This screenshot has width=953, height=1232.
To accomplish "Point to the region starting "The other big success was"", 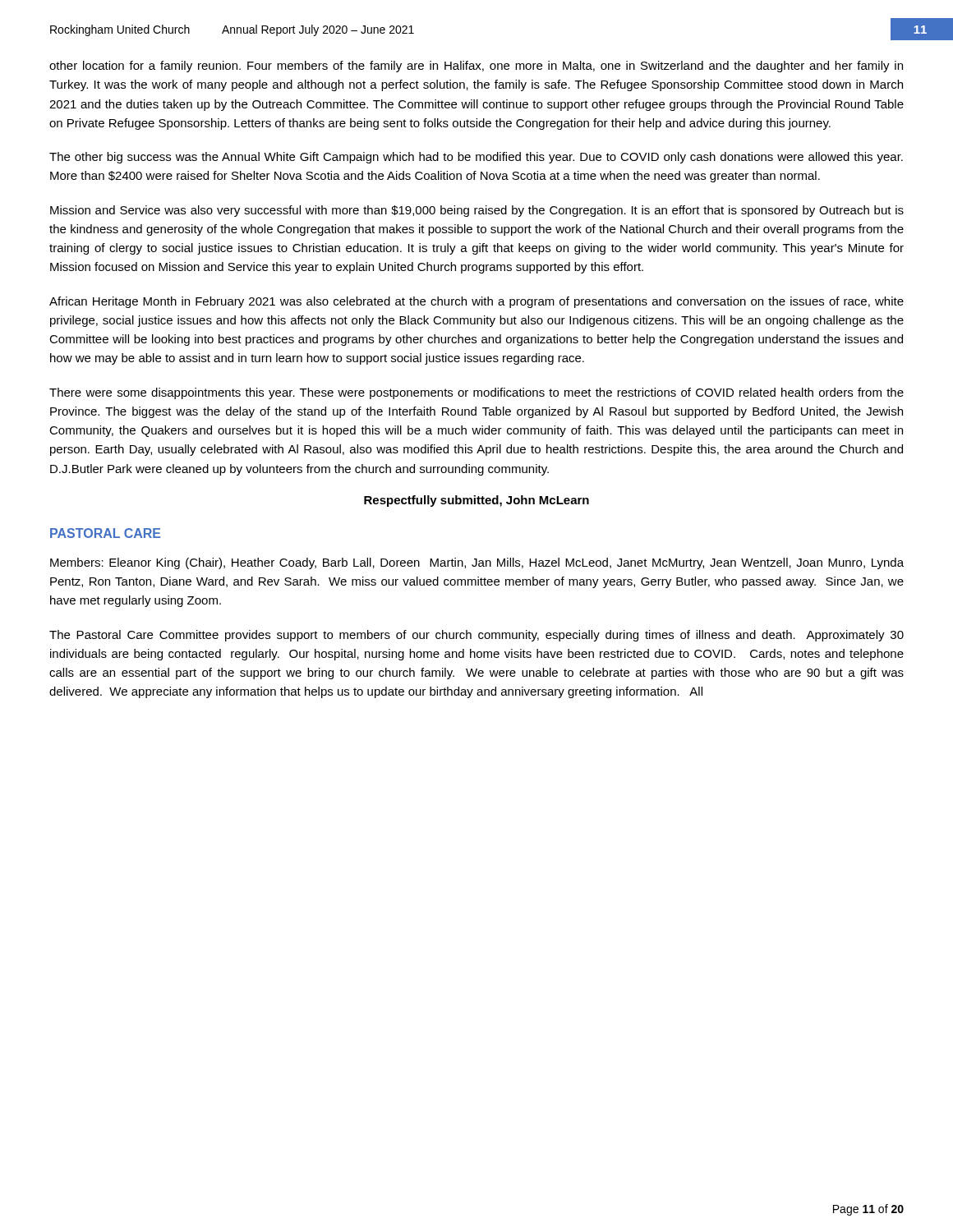I will pos(476,166).
